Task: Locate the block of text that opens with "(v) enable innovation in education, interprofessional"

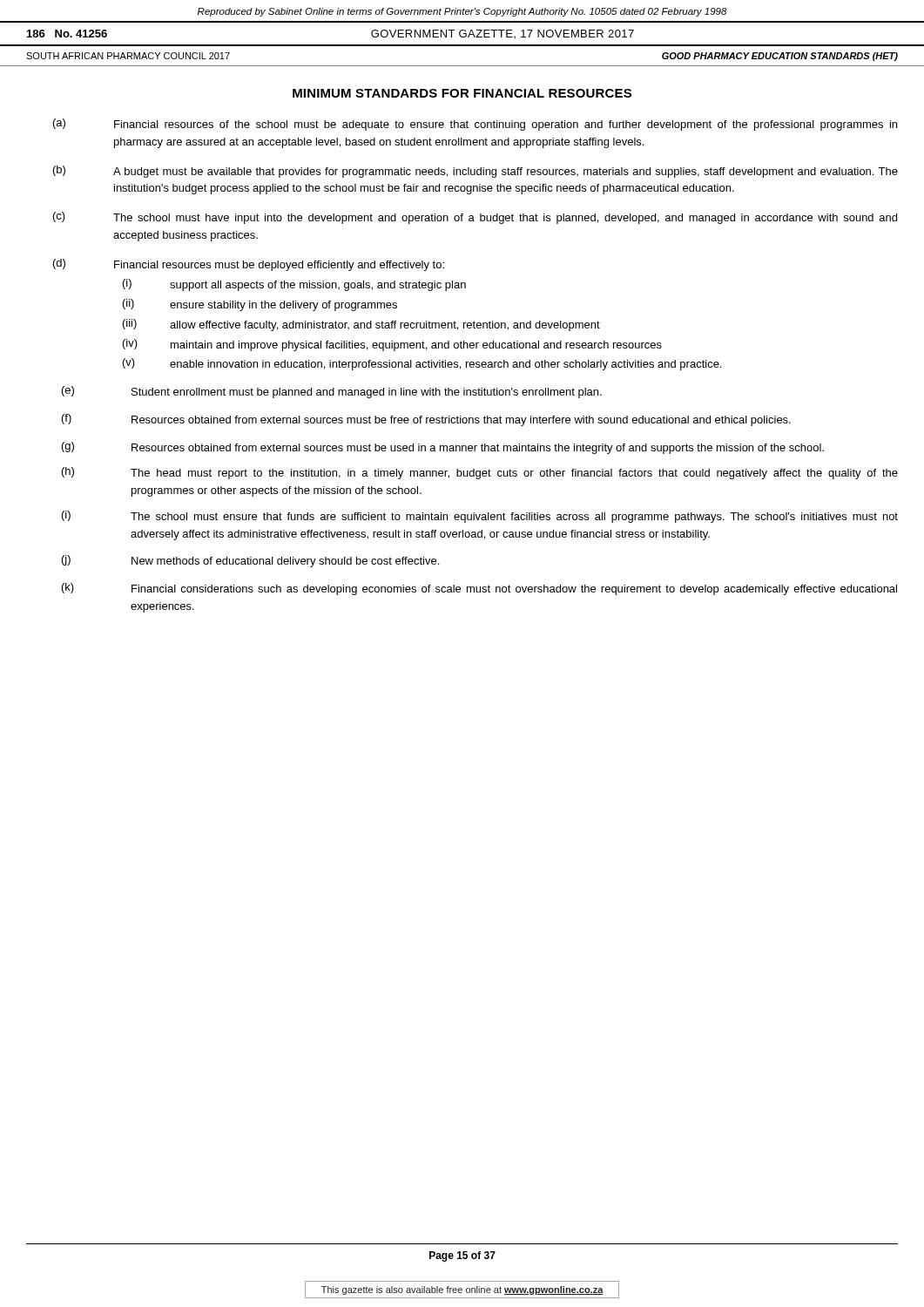Action: (506, 364)
